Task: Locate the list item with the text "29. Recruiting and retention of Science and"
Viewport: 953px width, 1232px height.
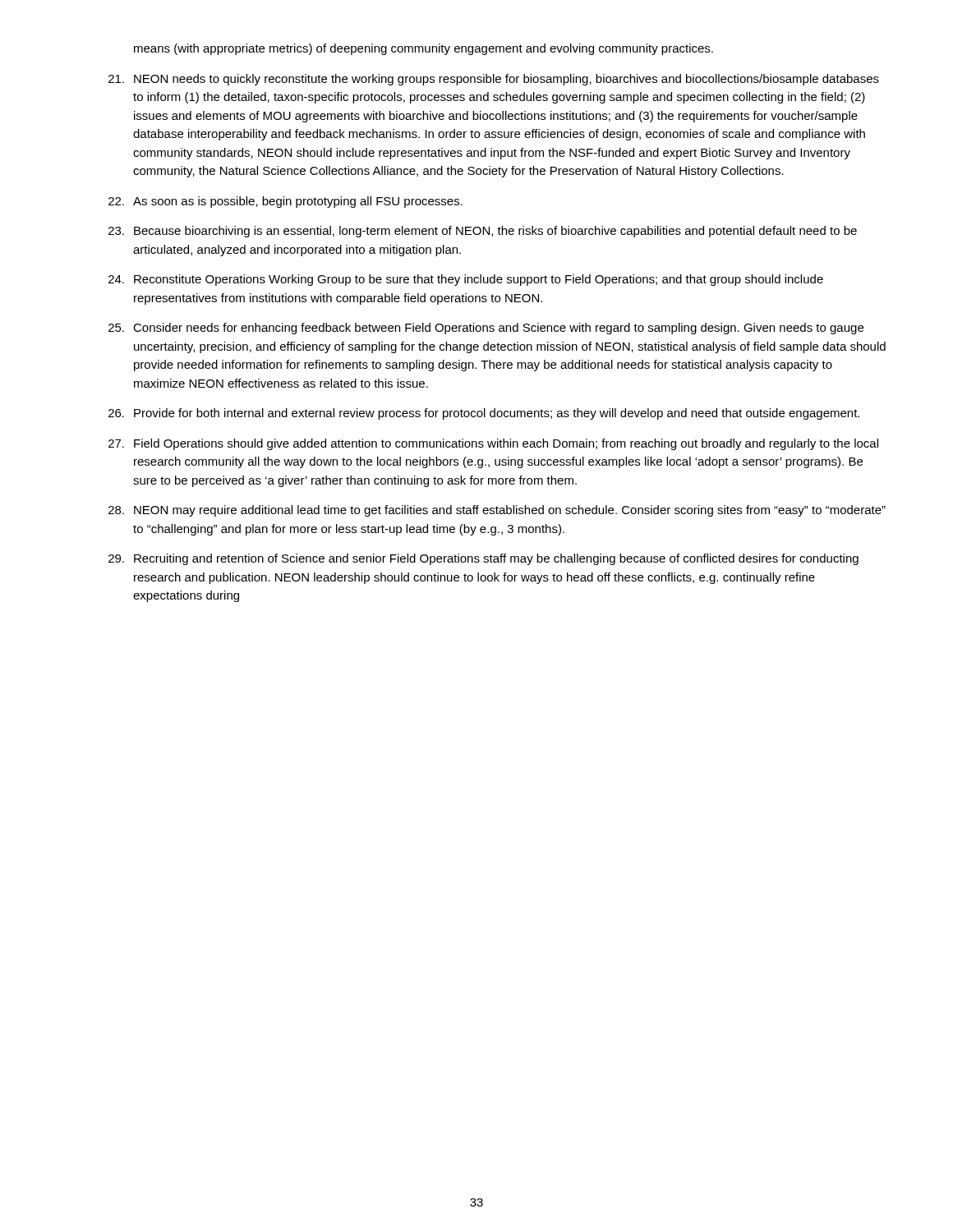Action: 485,577
